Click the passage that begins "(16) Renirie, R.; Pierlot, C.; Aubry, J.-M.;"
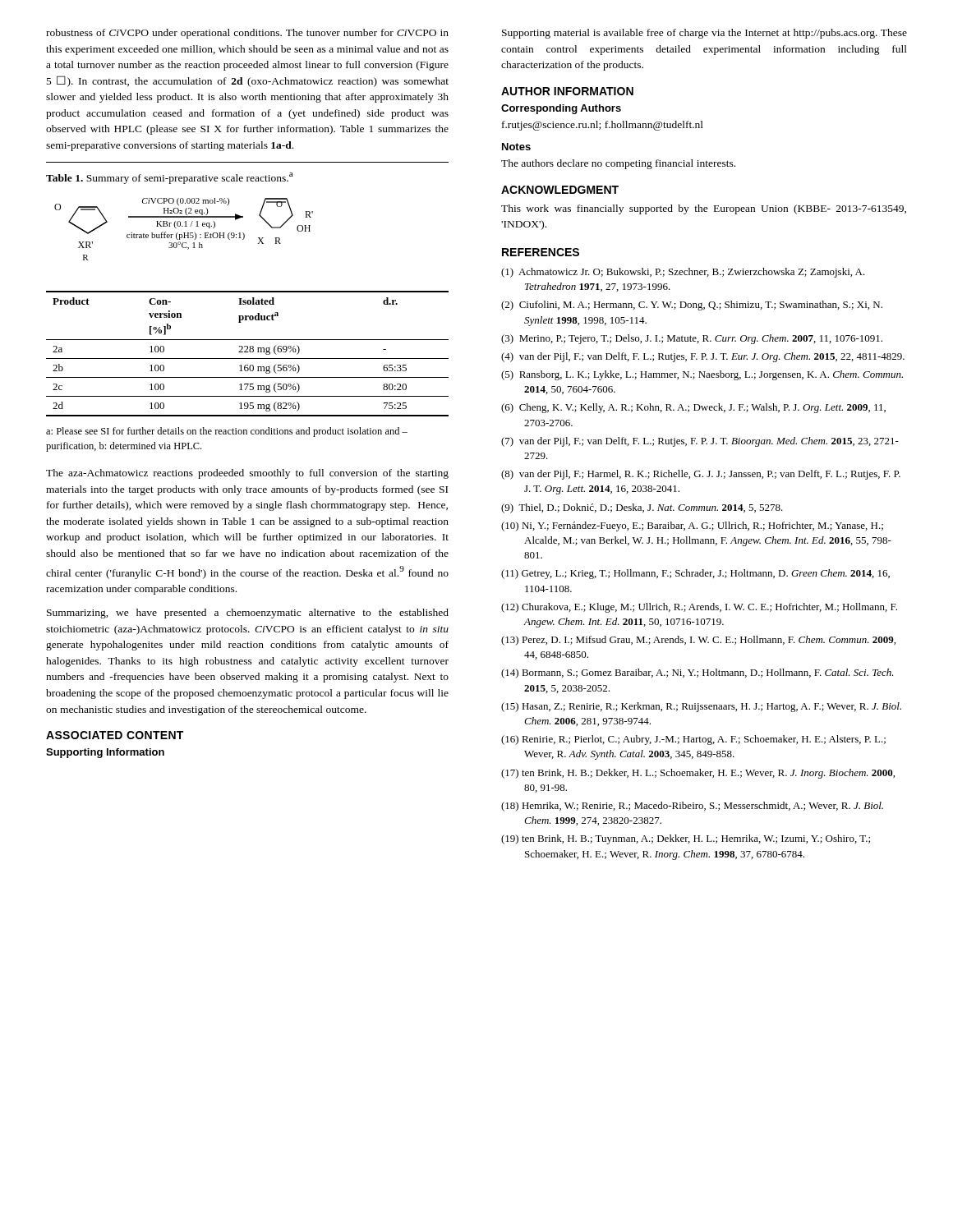This screenshot has height=1232, width=953. coord(694,746)
